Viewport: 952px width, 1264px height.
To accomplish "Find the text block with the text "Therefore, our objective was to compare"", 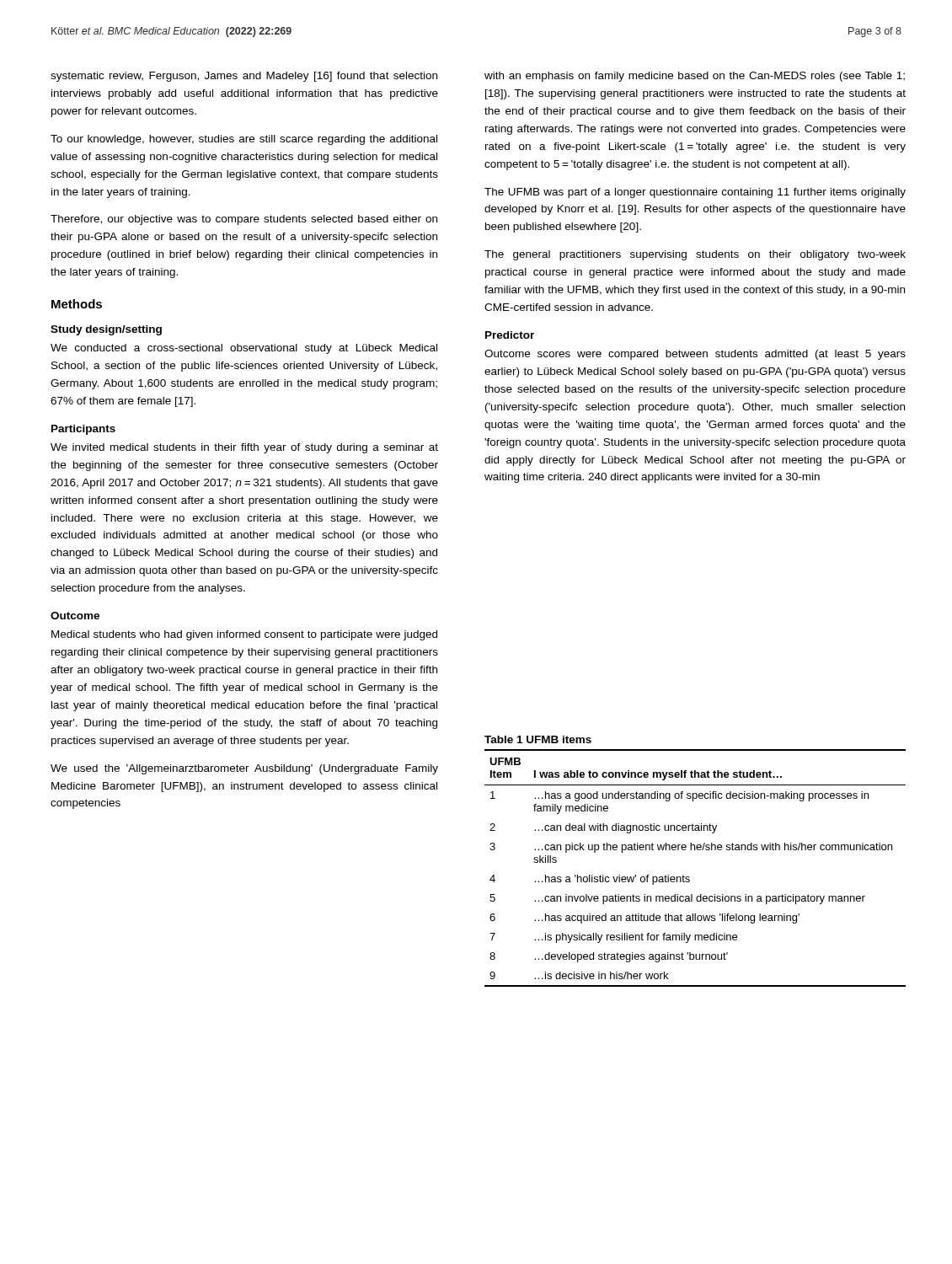I will point(244,245).
